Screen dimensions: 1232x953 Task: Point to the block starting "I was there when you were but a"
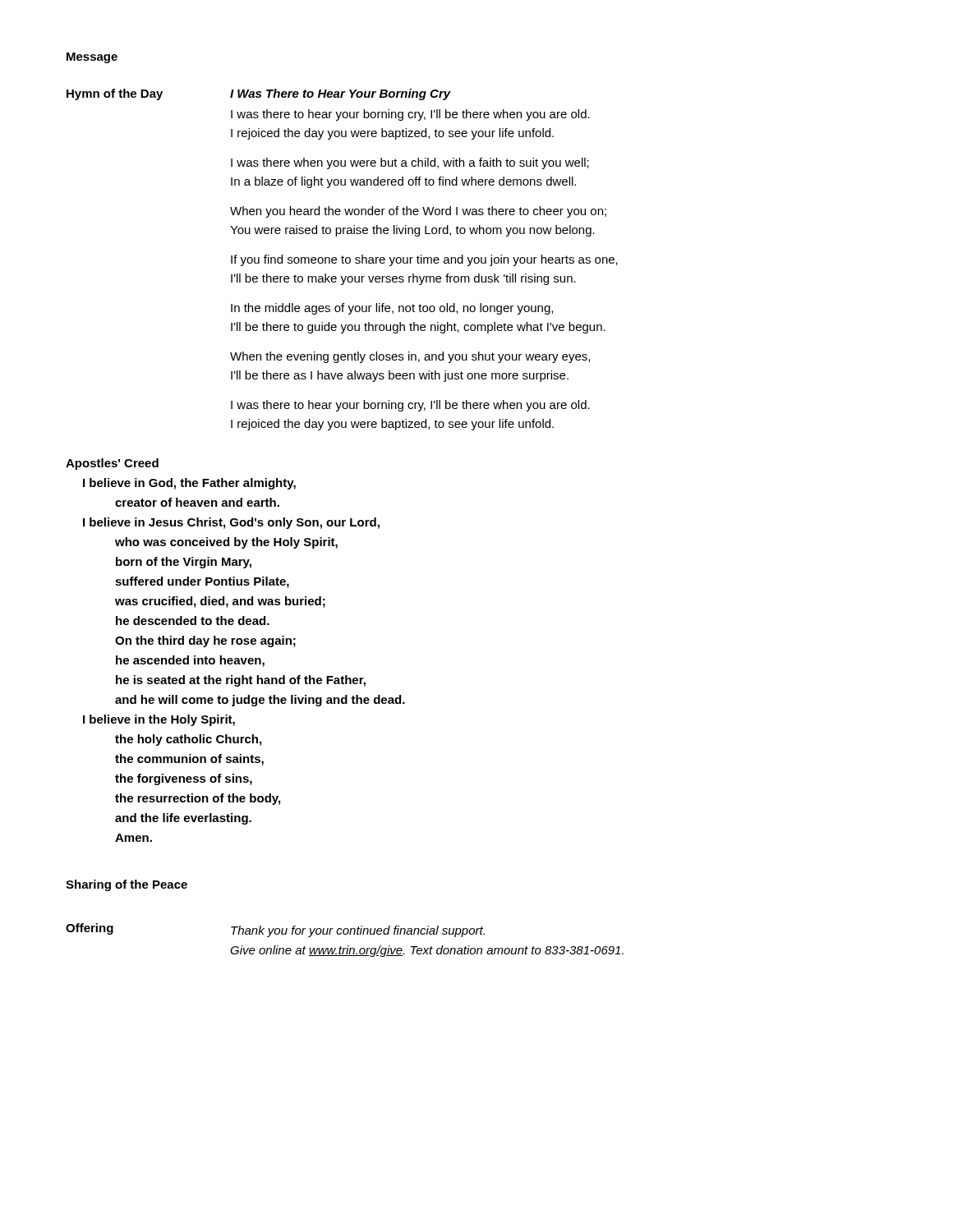pyautogui.click(x=410, y=171)
